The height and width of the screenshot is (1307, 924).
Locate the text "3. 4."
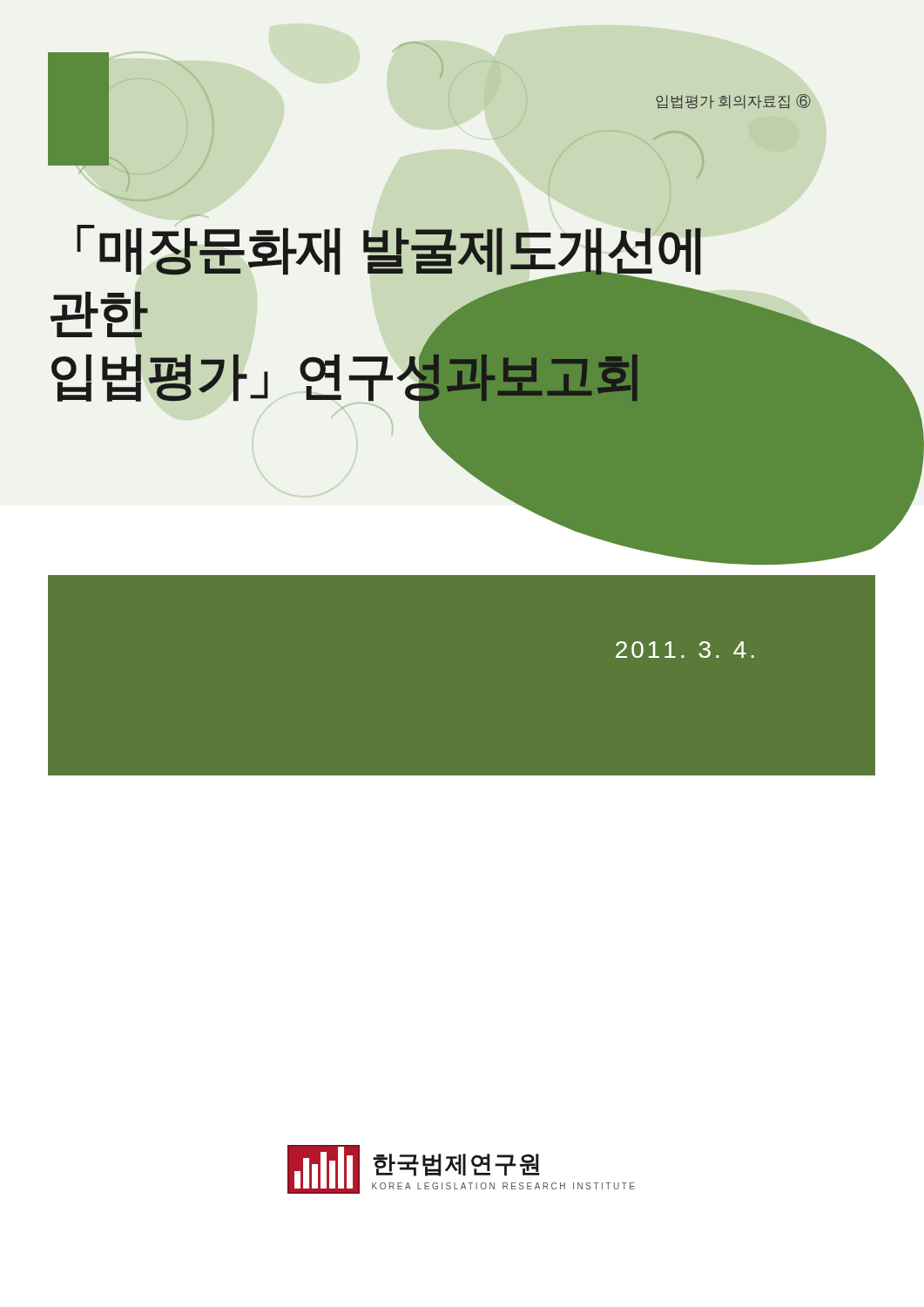point(687,650)
